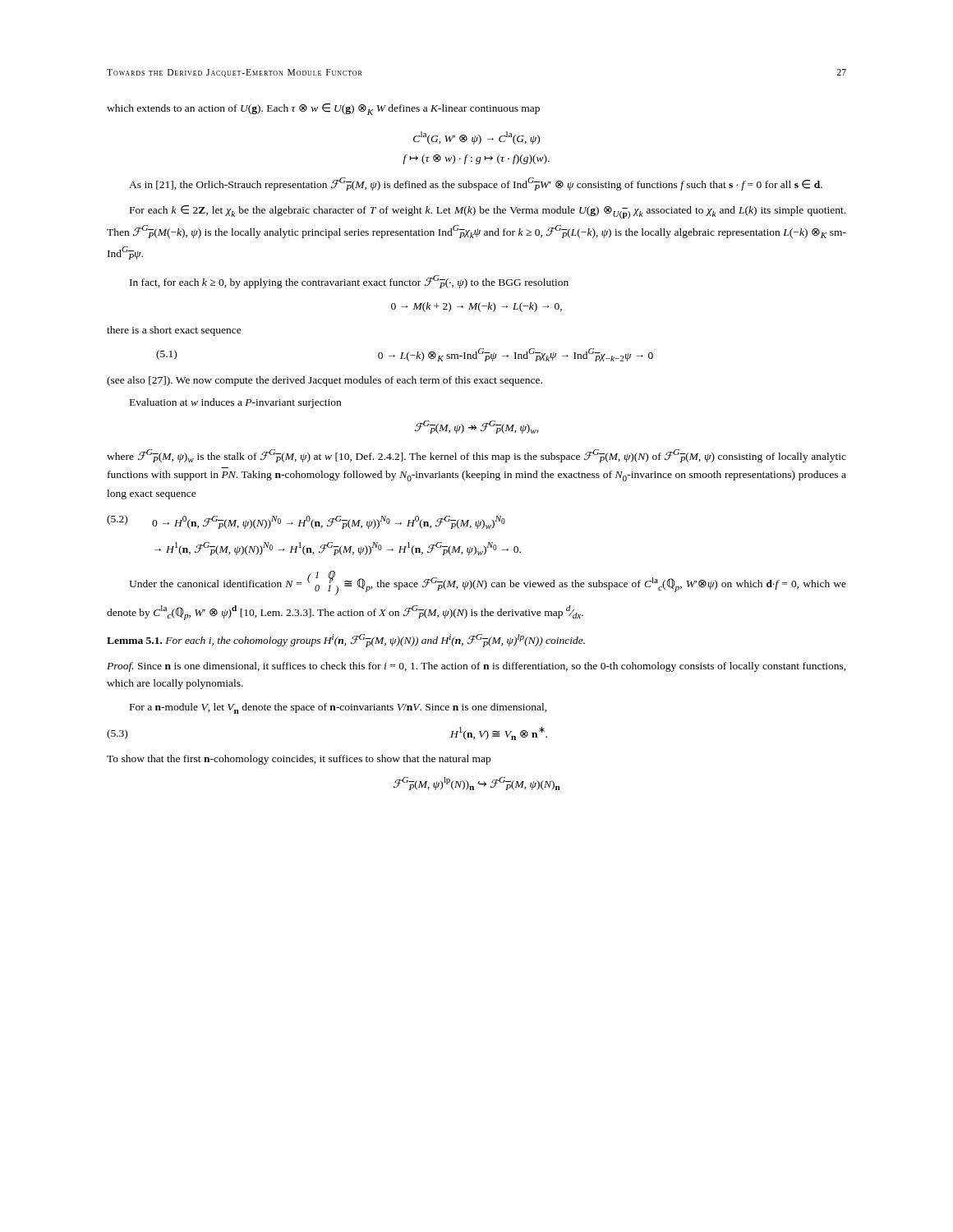Find the element starting "To show that the first n-cohomology coincides, it"

click(299, 759)
